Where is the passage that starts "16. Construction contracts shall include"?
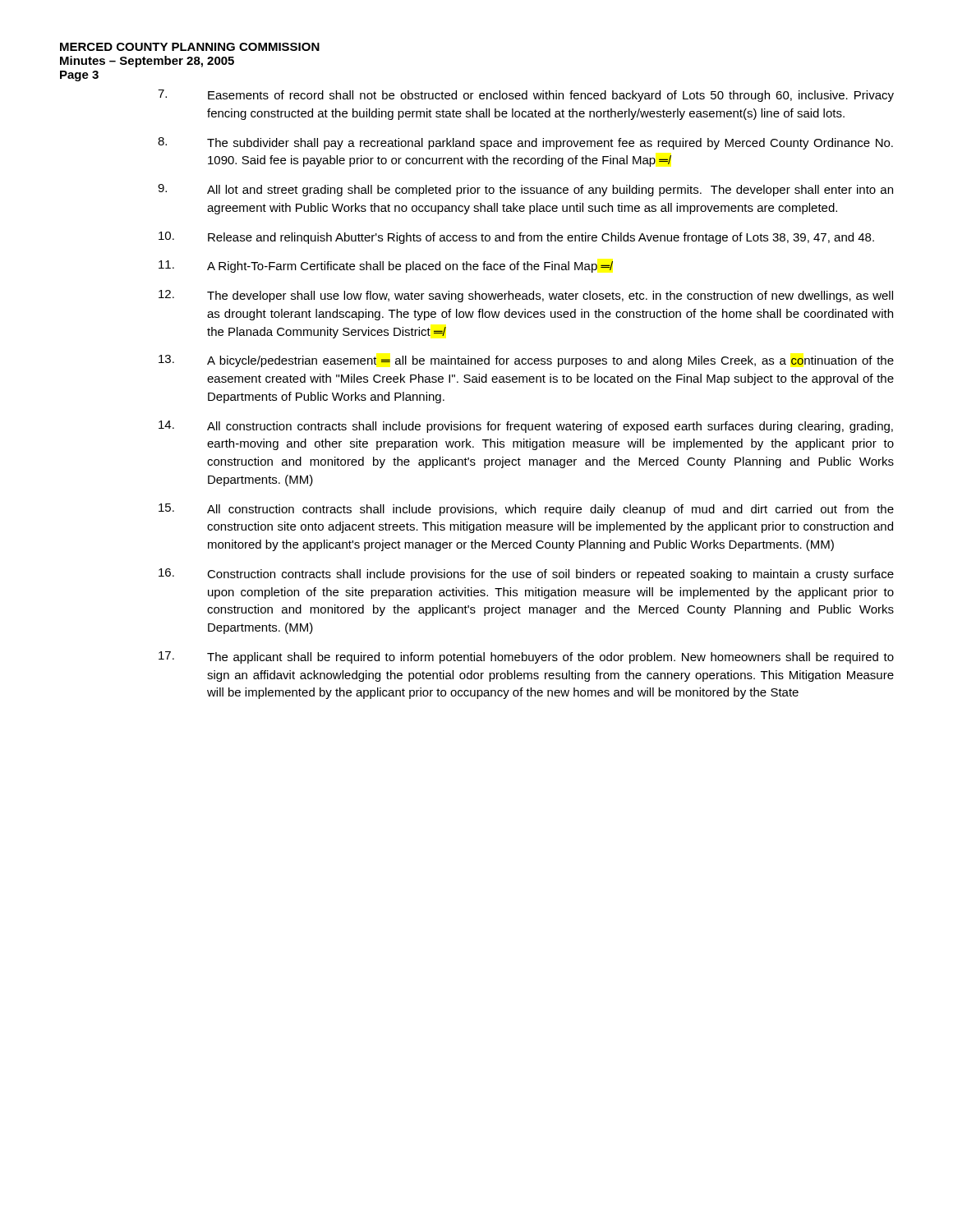Screen dimensions: 1232x953 (526, 601)
